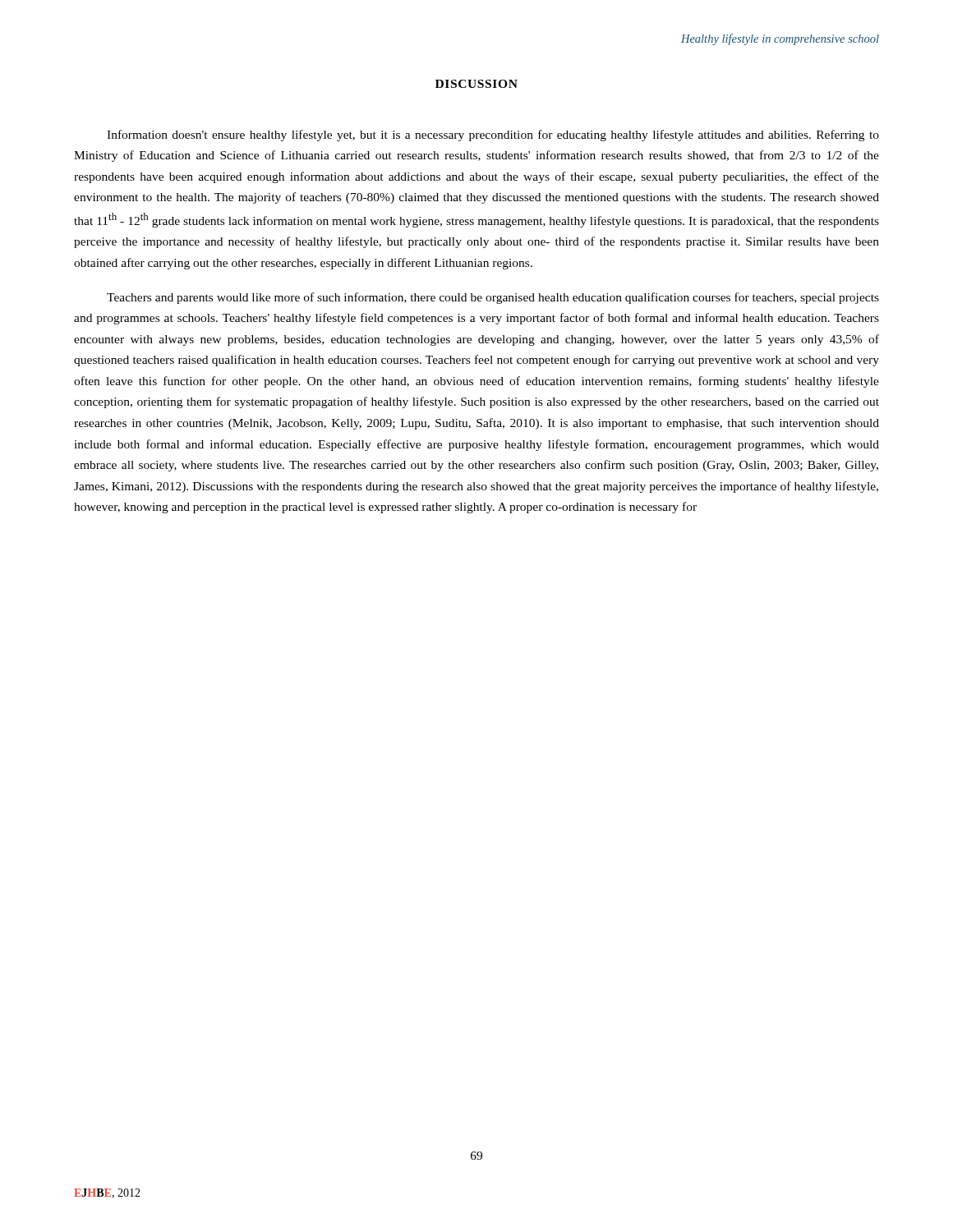Click a section header

pos(476,83)
